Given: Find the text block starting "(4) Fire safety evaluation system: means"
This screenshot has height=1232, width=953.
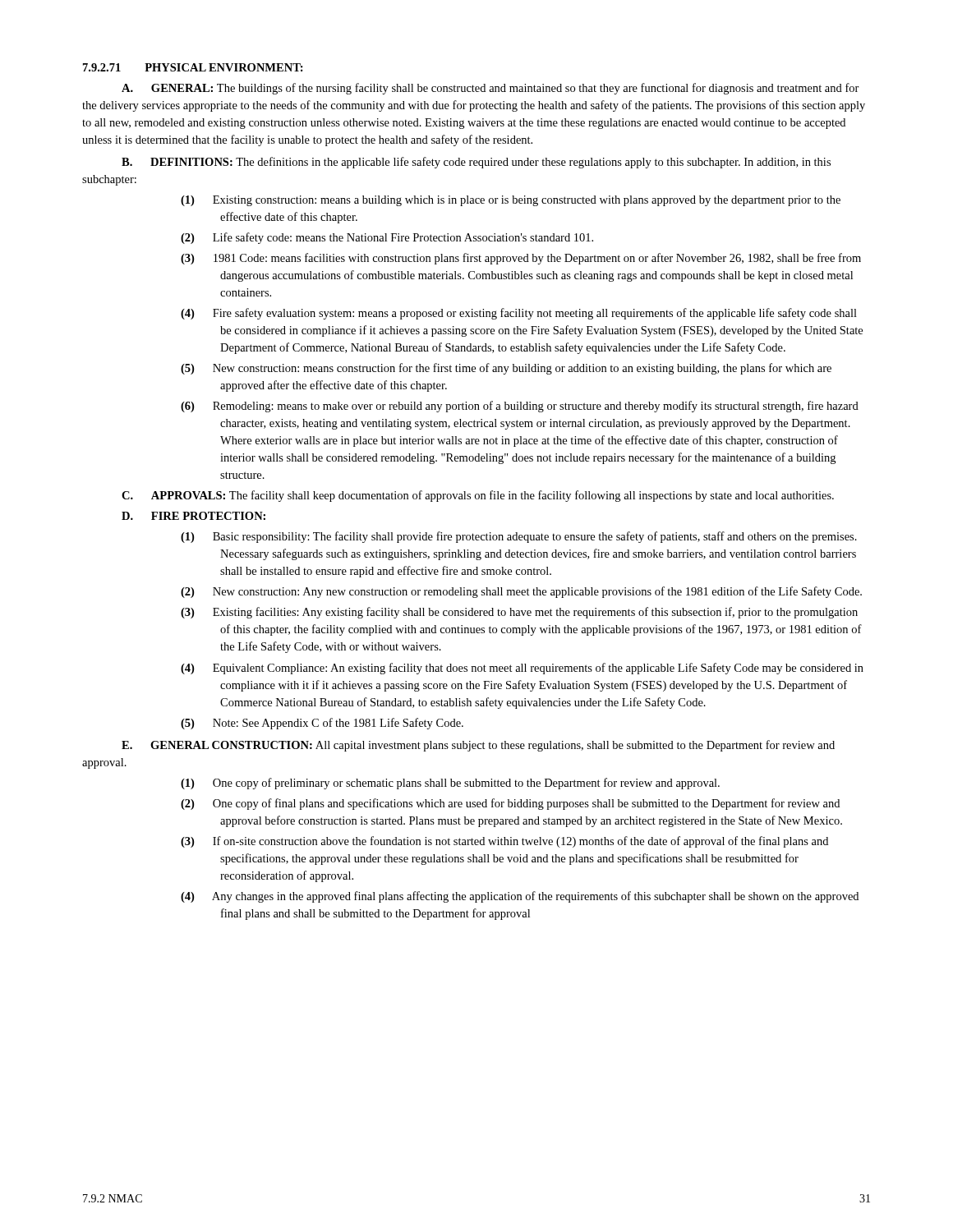Looking at the screenshot, I should click(x=522, y=330).
